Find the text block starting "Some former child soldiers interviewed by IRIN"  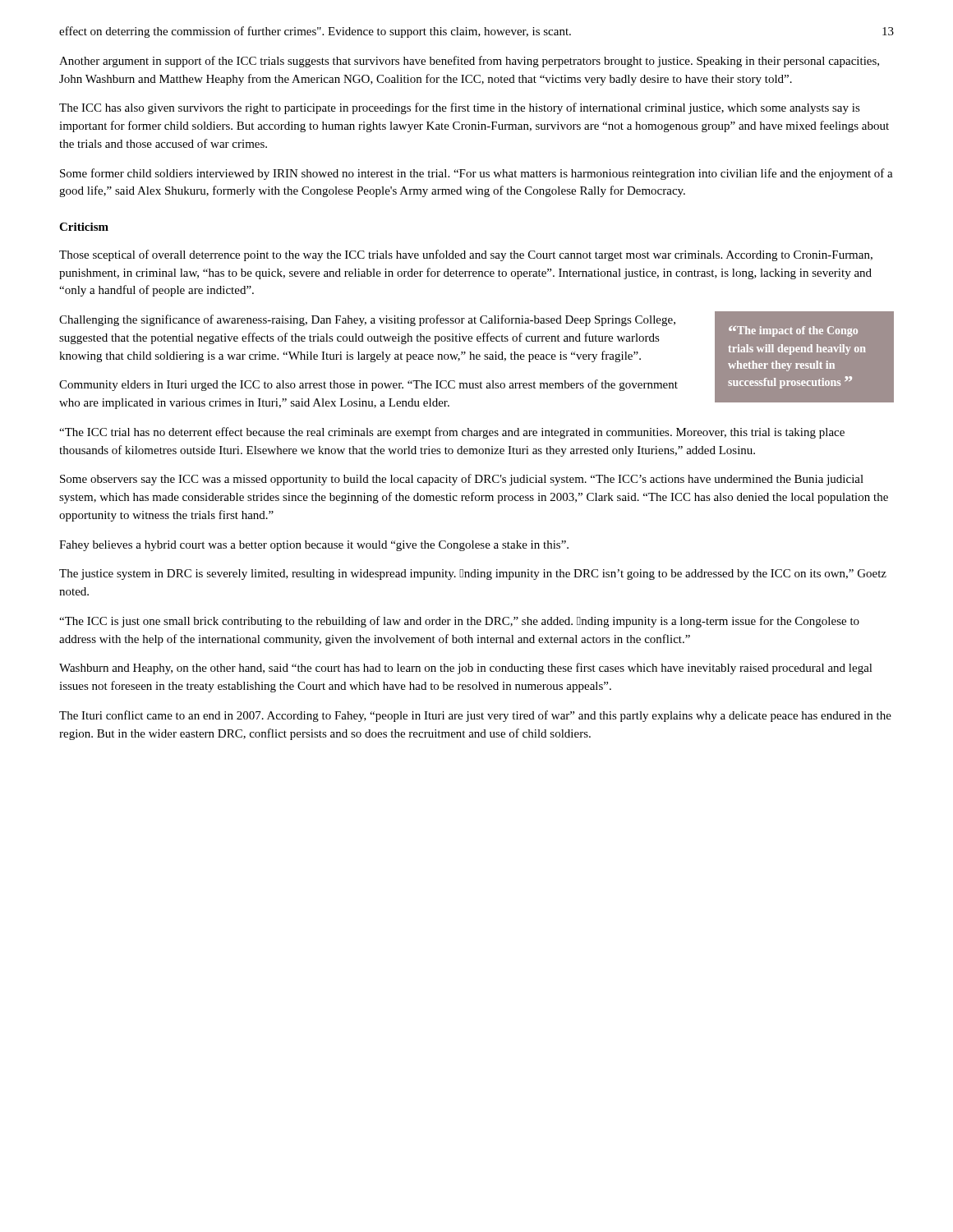pos(476,182)
